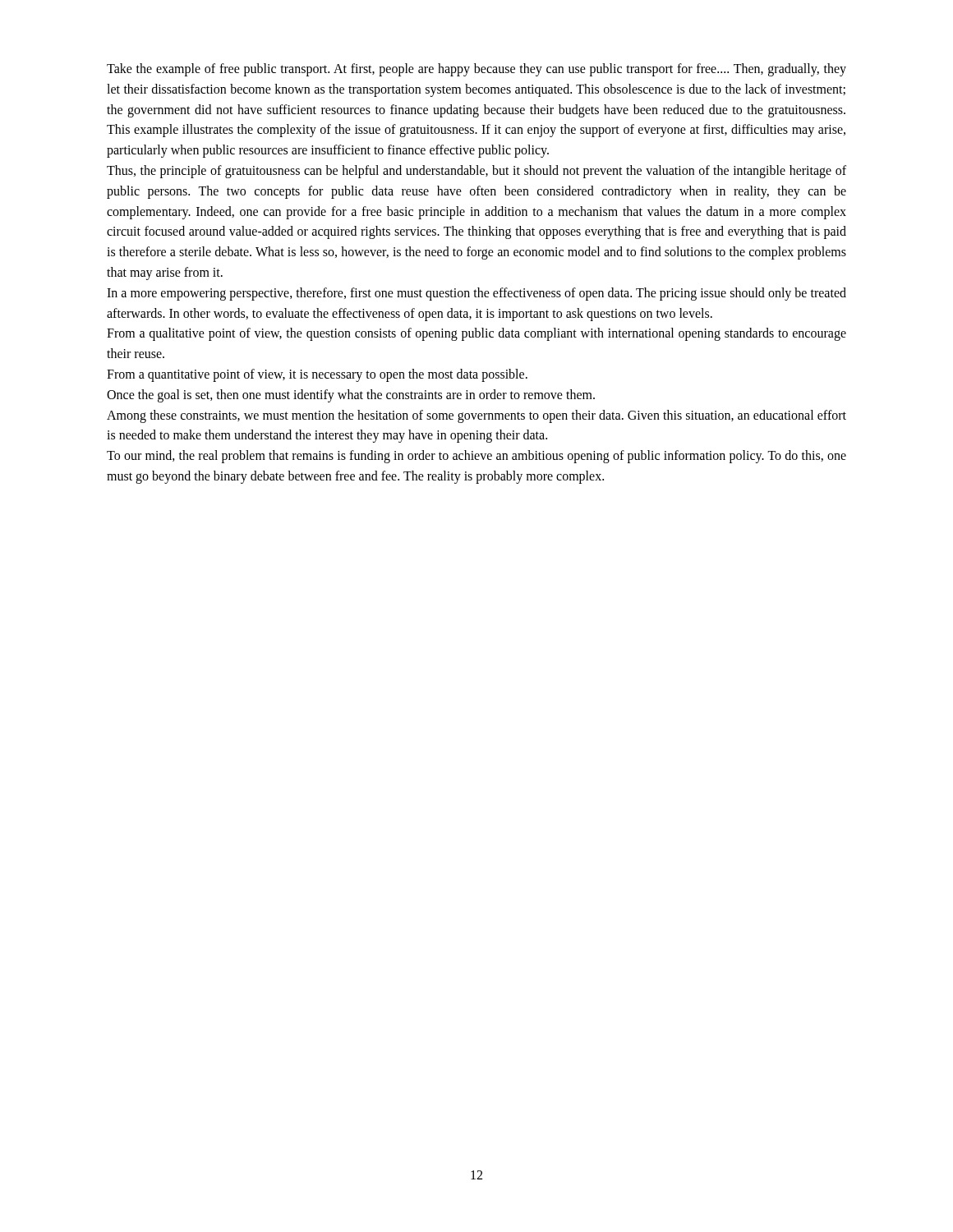Point to the block starting "From a quantitative point of"

317,374
